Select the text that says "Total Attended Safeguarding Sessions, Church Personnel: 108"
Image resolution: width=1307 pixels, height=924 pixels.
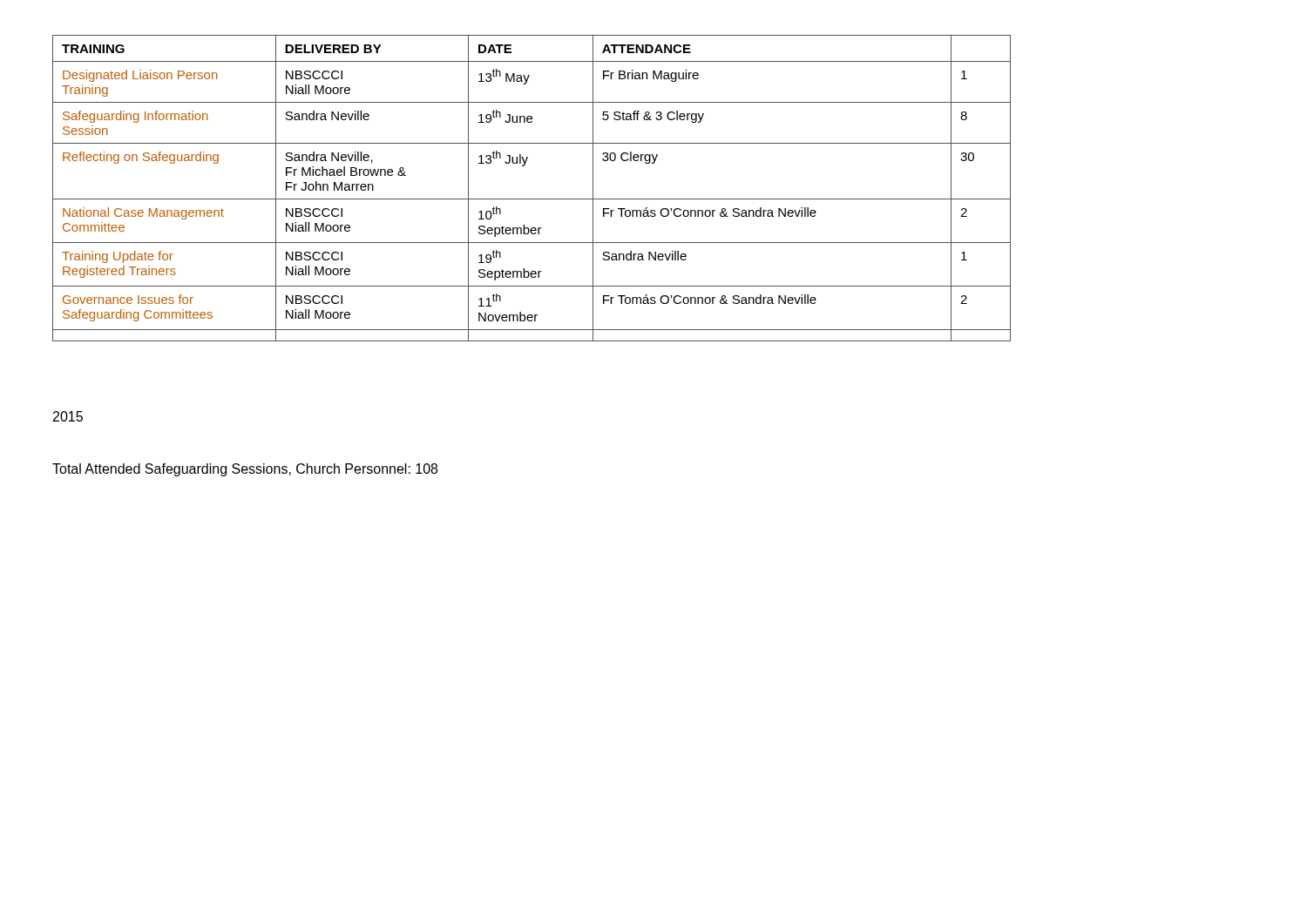[x=245, y=469]
